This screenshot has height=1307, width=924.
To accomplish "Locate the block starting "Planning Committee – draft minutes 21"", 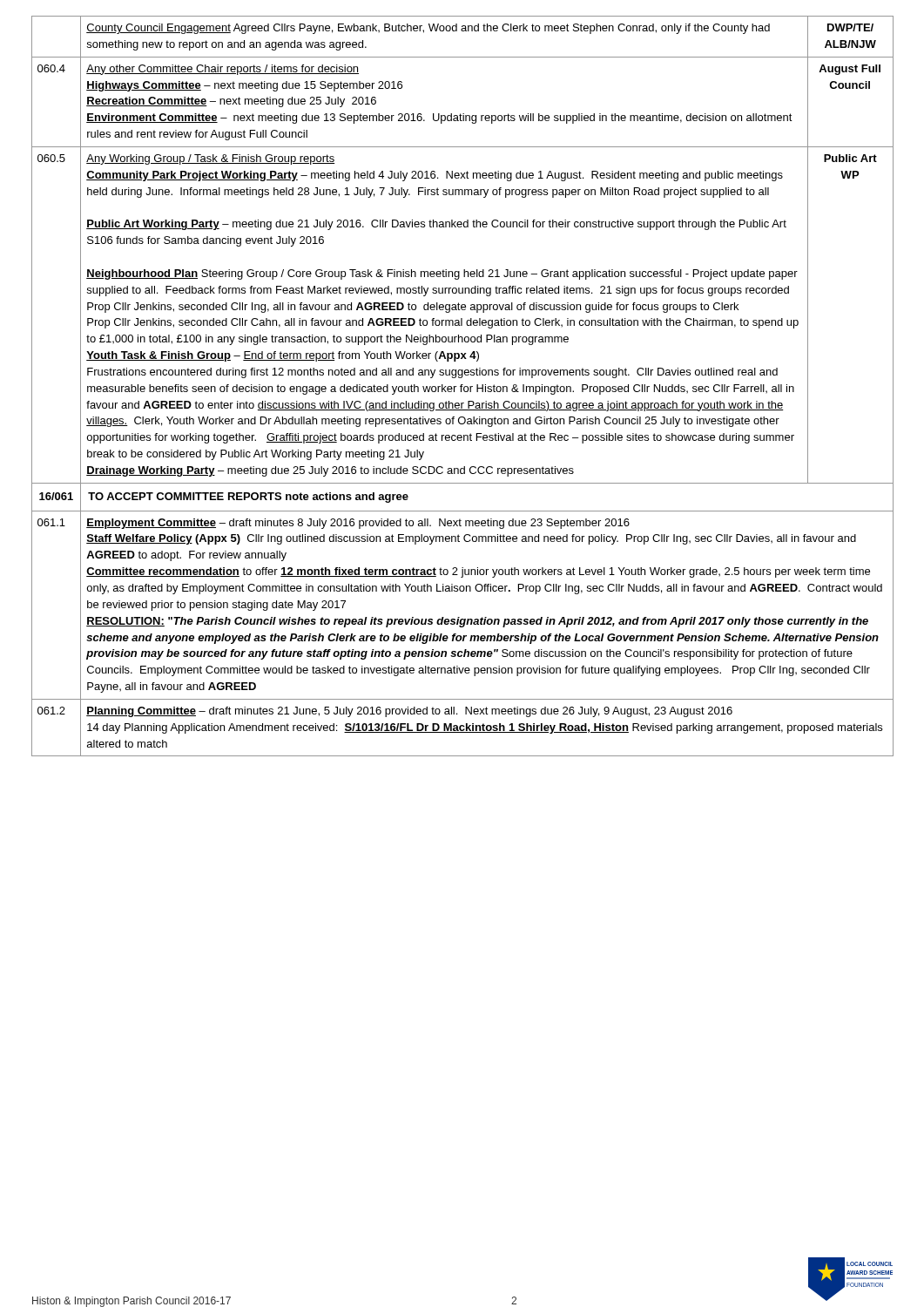I will coord(485,727).
